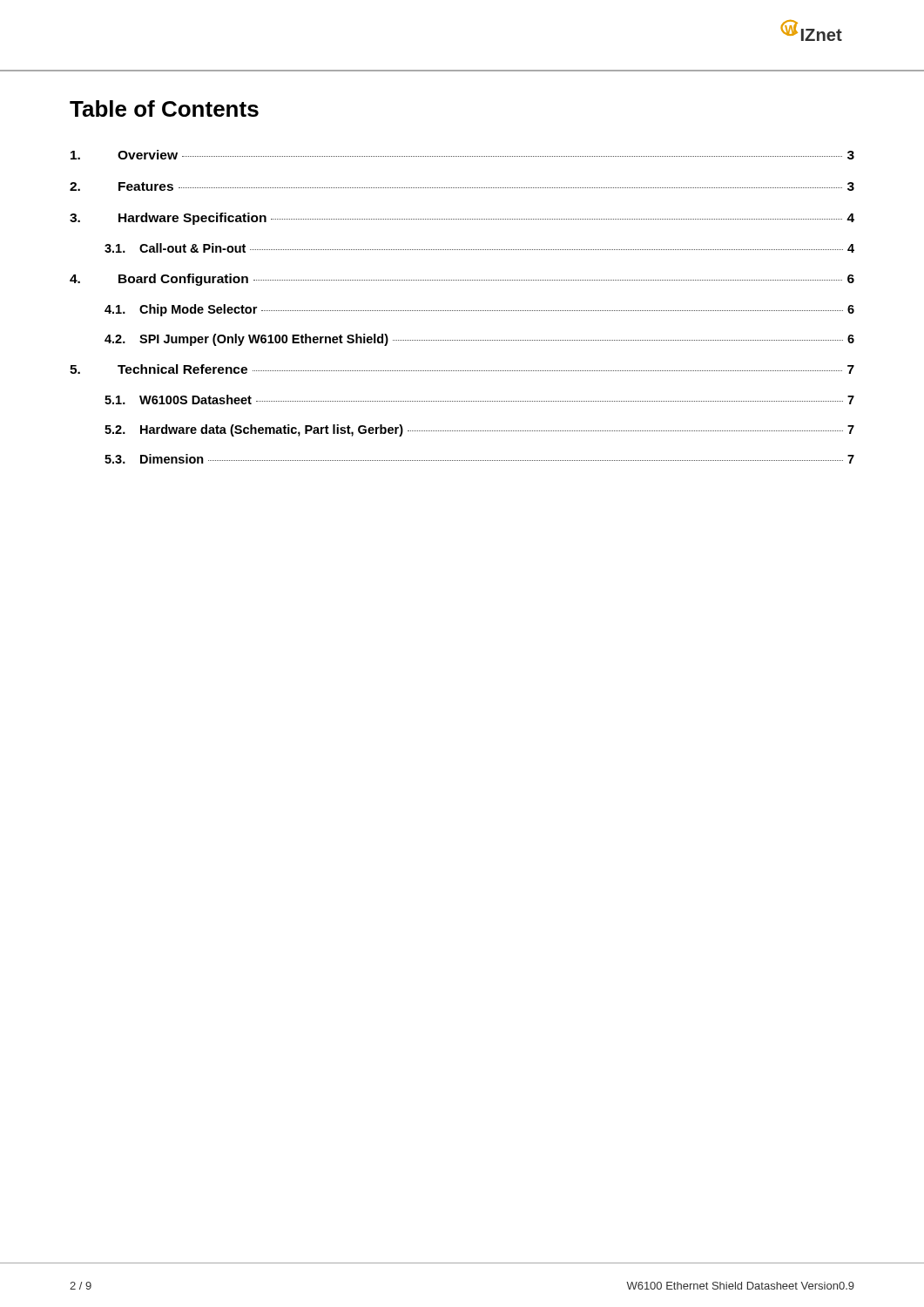Viewport: 924px width, 1307px height.
Task: Select the text starting "3. Hardware Specification 4"
Action: (x=462, y=218)
